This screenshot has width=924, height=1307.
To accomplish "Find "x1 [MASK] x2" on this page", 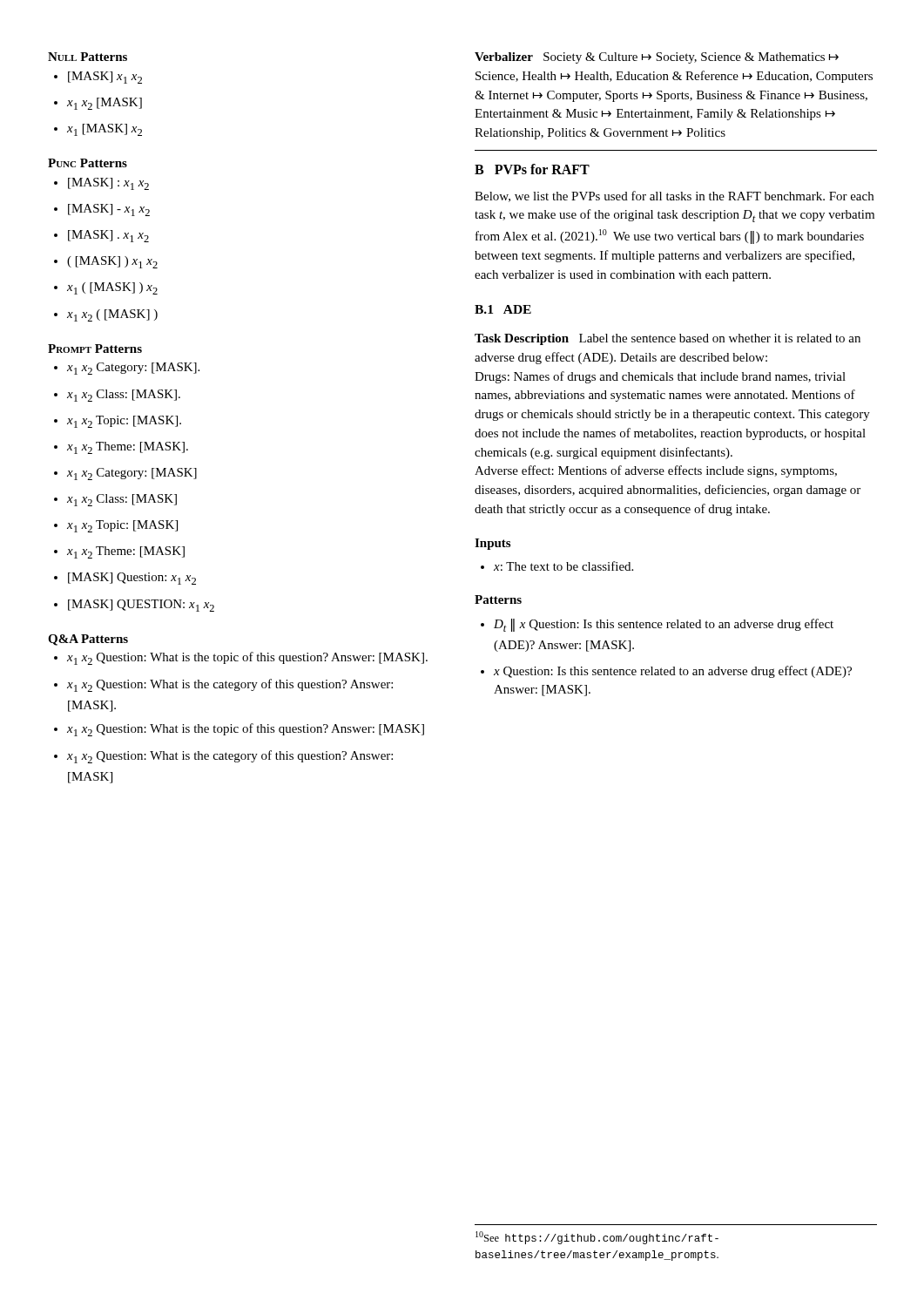I will (105, 130).
